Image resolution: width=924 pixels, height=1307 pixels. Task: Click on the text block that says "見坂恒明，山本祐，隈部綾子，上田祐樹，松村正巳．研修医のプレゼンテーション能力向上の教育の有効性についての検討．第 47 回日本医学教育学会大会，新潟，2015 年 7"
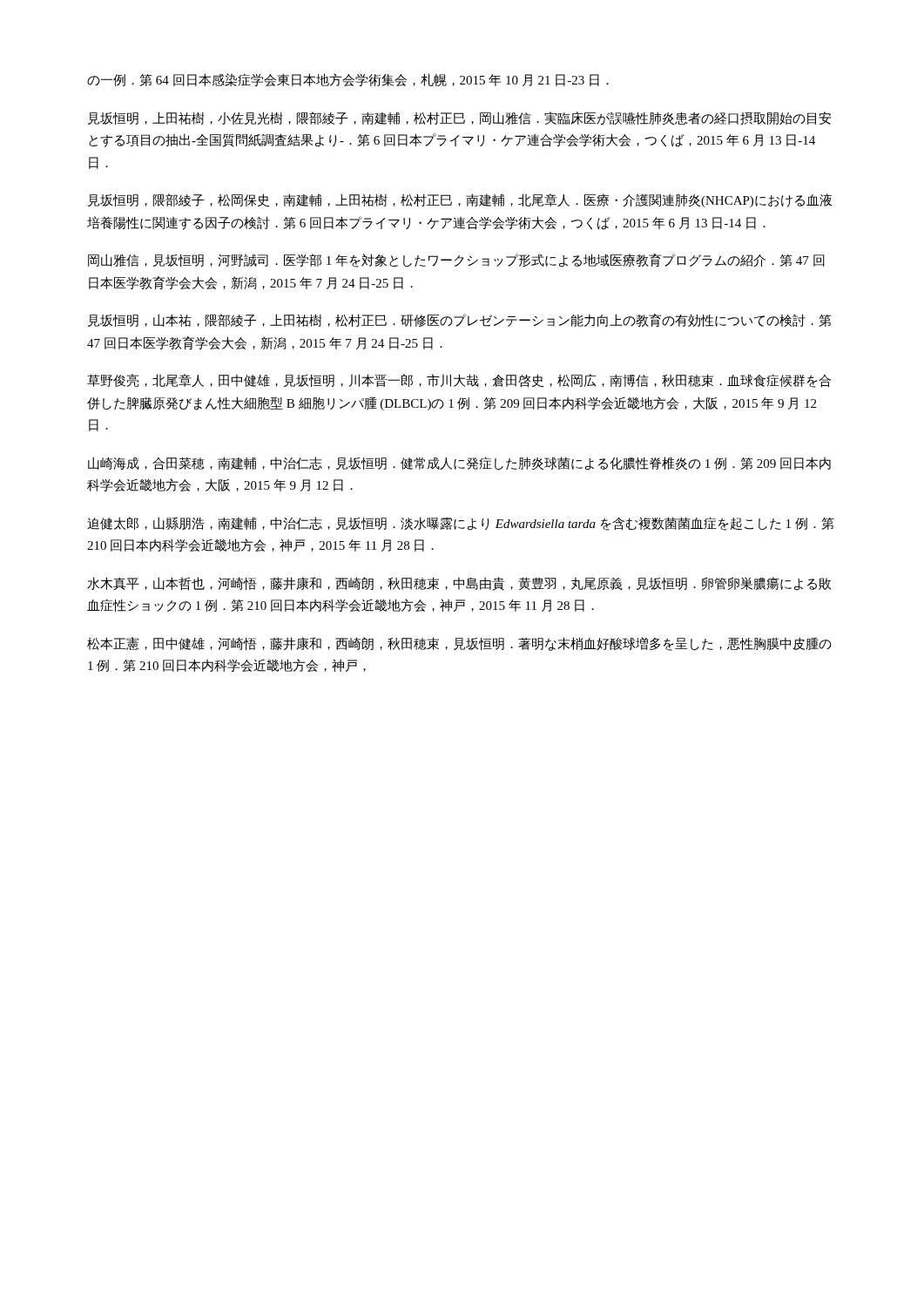(459, 332)
